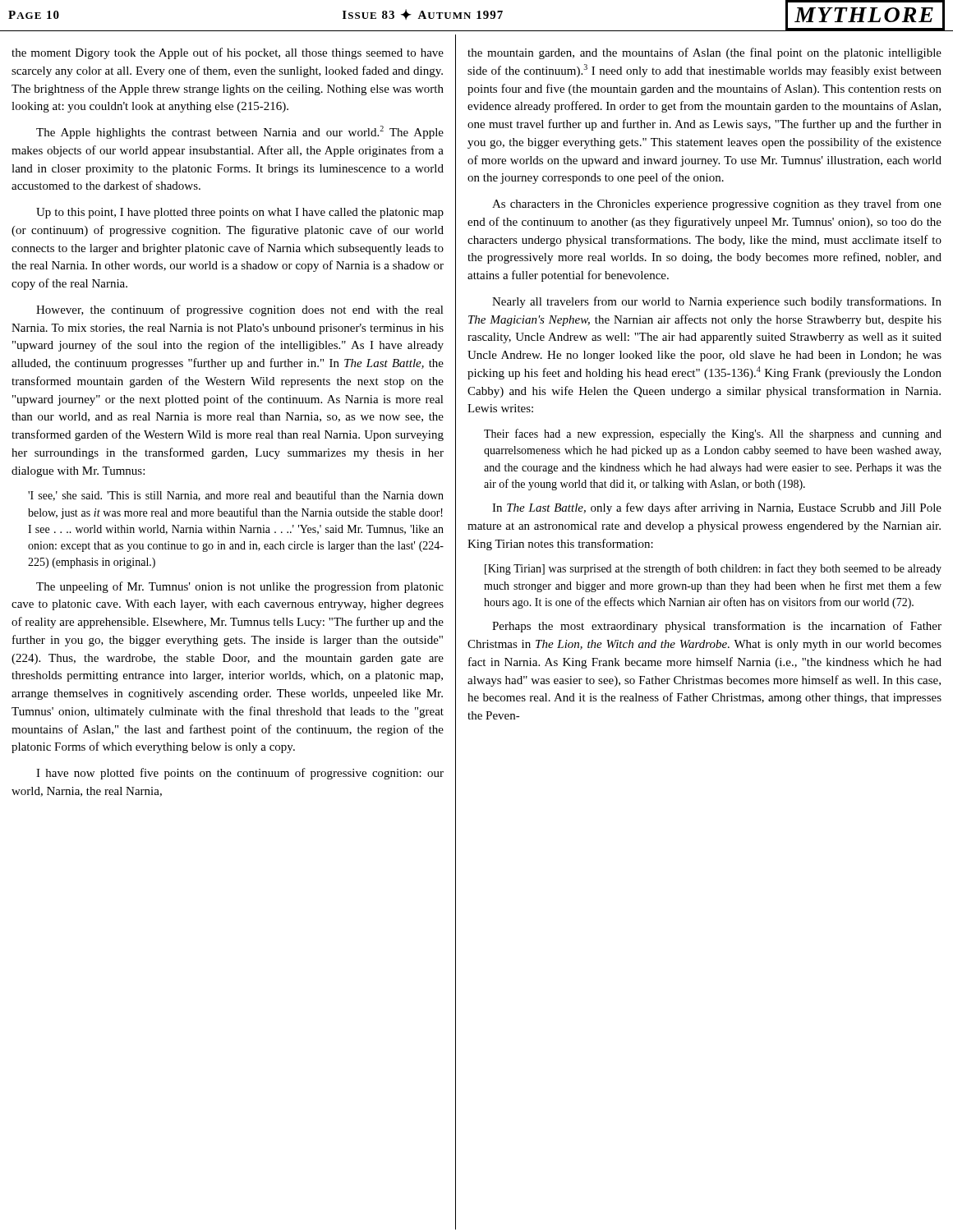Where is the passage that starts "In The Last"?
953x1232 pixels.
coord(704,526)
